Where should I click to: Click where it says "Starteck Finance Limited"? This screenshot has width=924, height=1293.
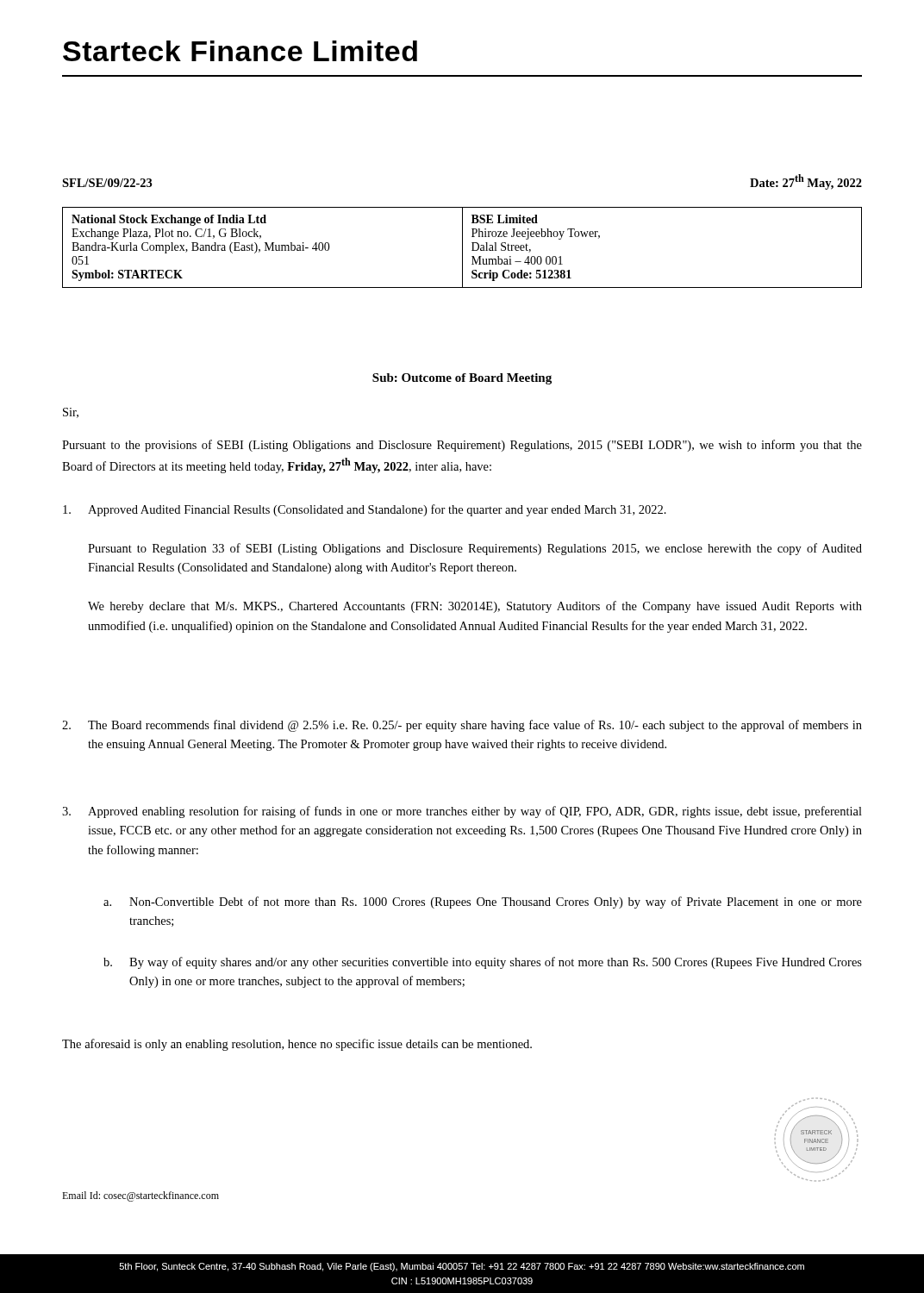click(241, 51)
